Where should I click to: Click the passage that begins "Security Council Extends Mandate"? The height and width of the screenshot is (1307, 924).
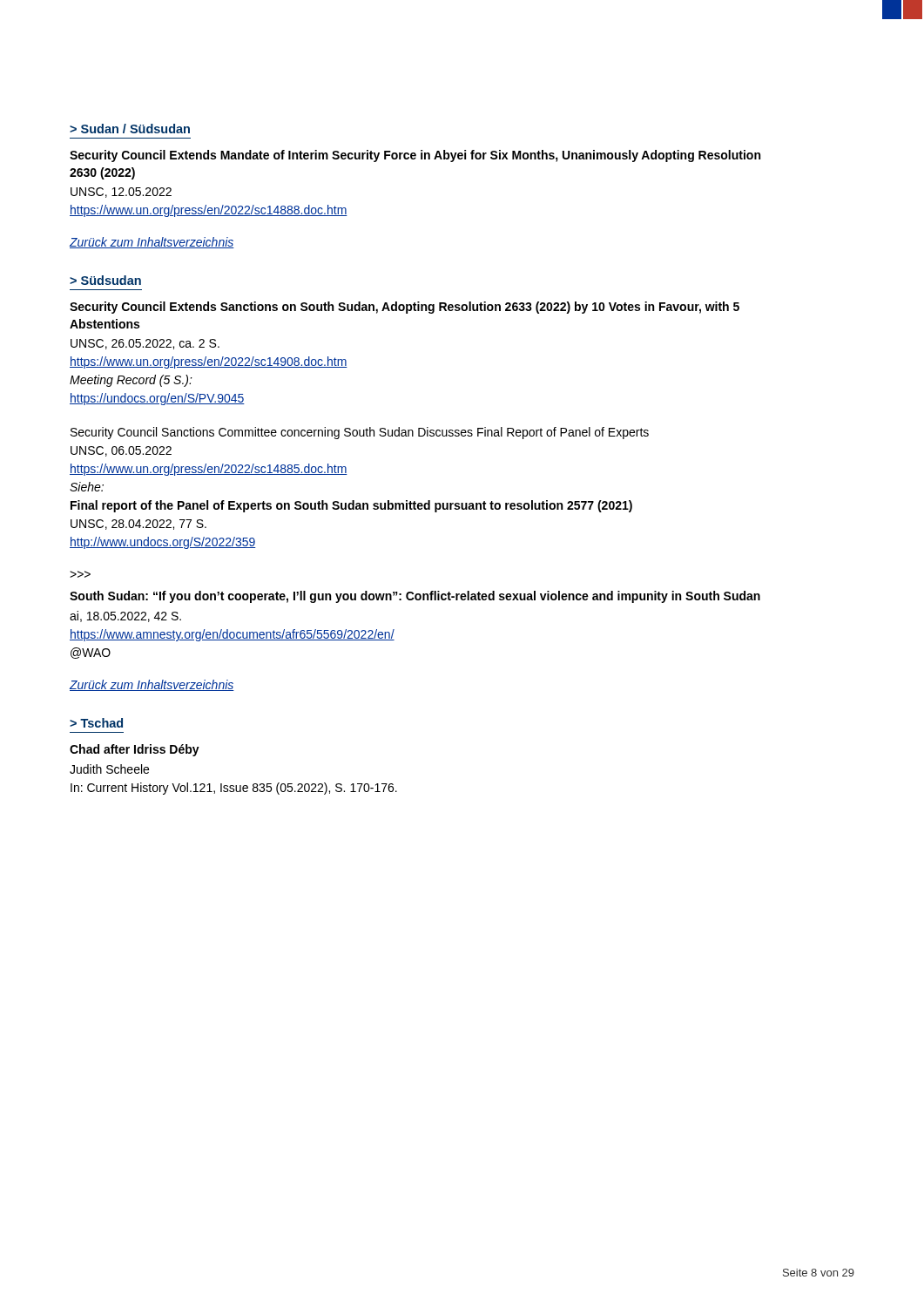[x=415, y=156]
